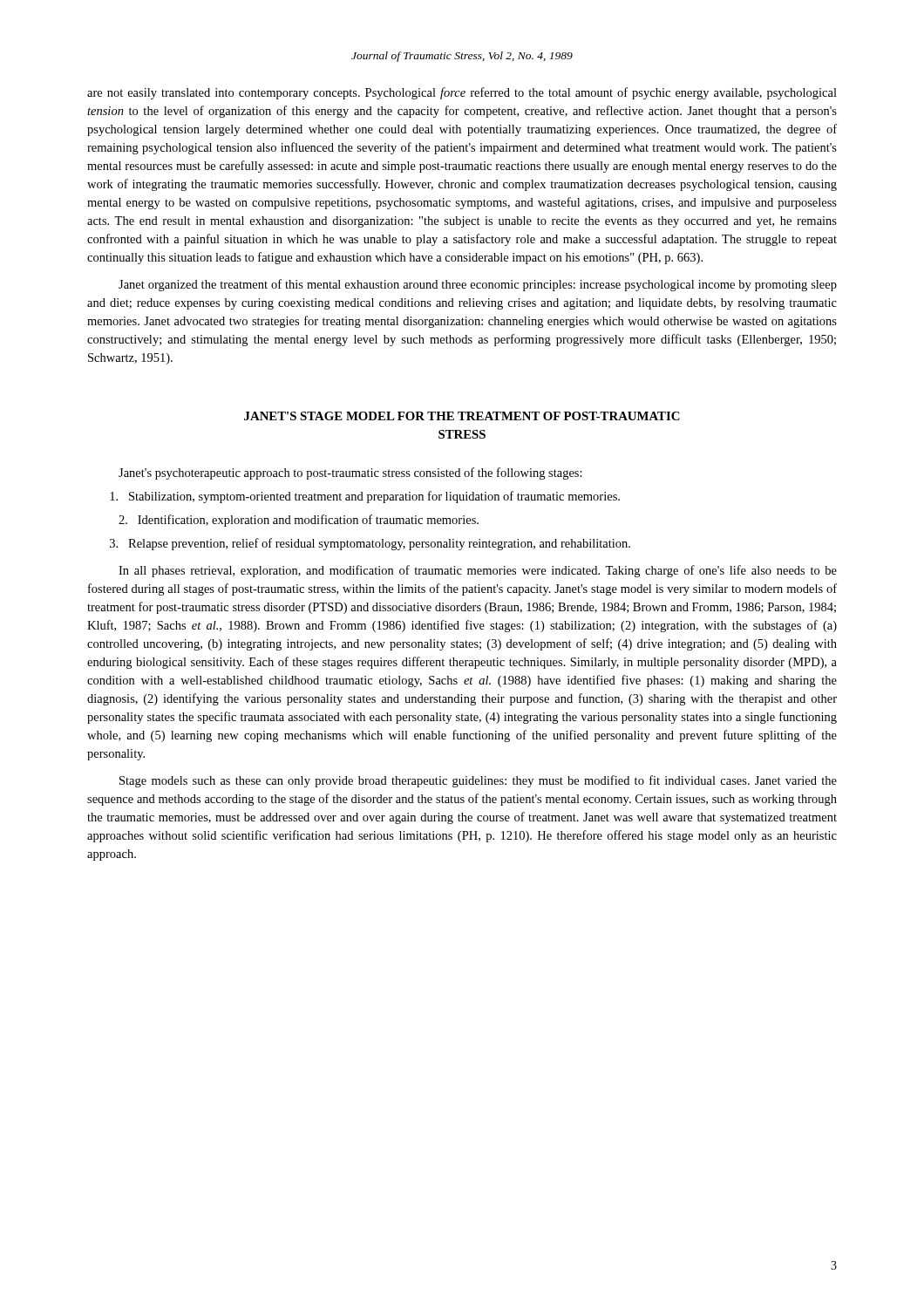Screen dimensions: 1308x924
Task: Where is the passage that starts "Stabilization, symptom-oriented treatment and preparation for liquidation of"?
Action: click(470, 496)
